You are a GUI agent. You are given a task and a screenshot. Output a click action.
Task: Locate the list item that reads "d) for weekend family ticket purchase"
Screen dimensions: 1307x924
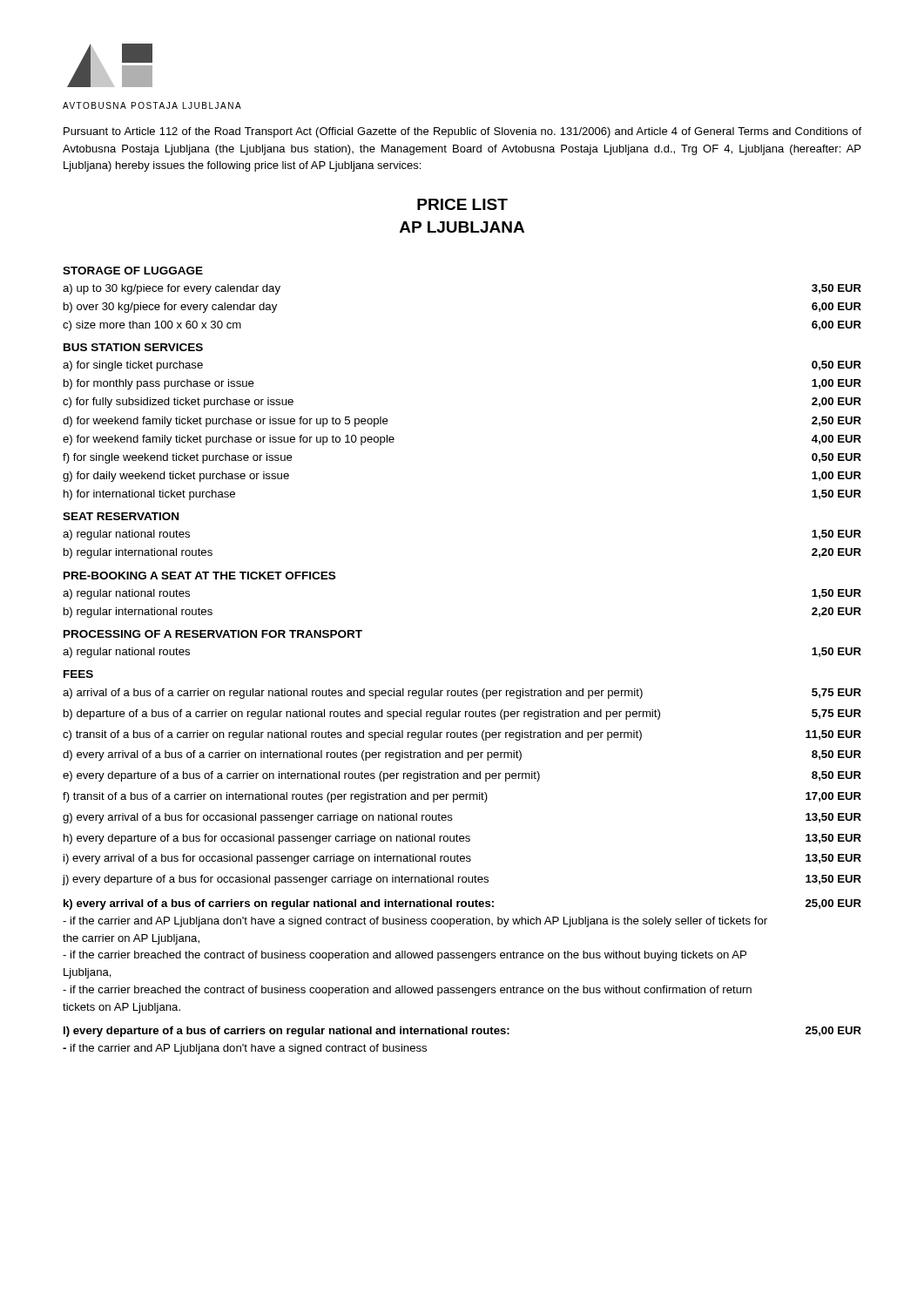pyautogui.click(x=223, y=421)
